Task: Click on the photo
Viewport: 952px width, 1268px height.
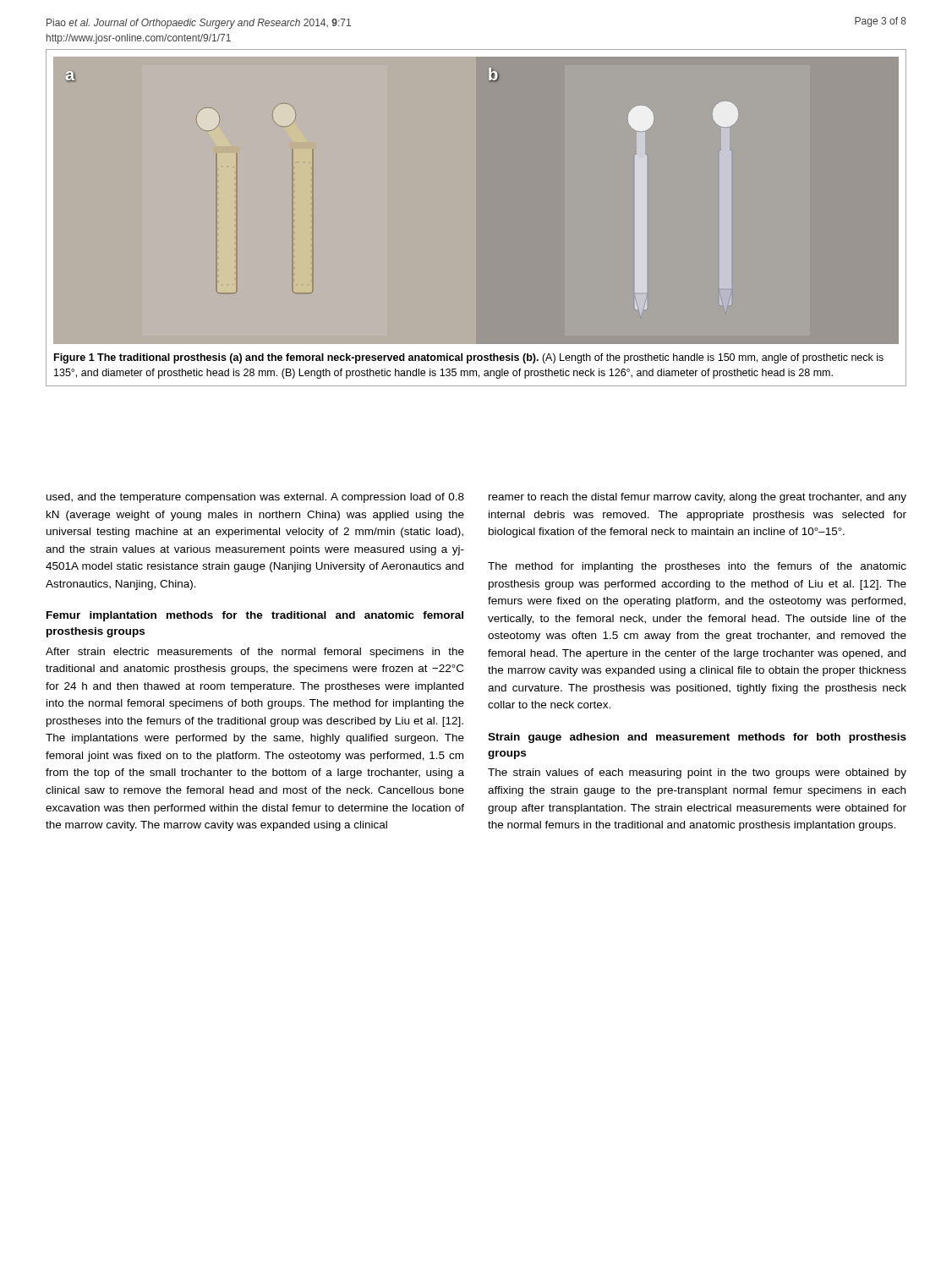Action: pos(476,200)
